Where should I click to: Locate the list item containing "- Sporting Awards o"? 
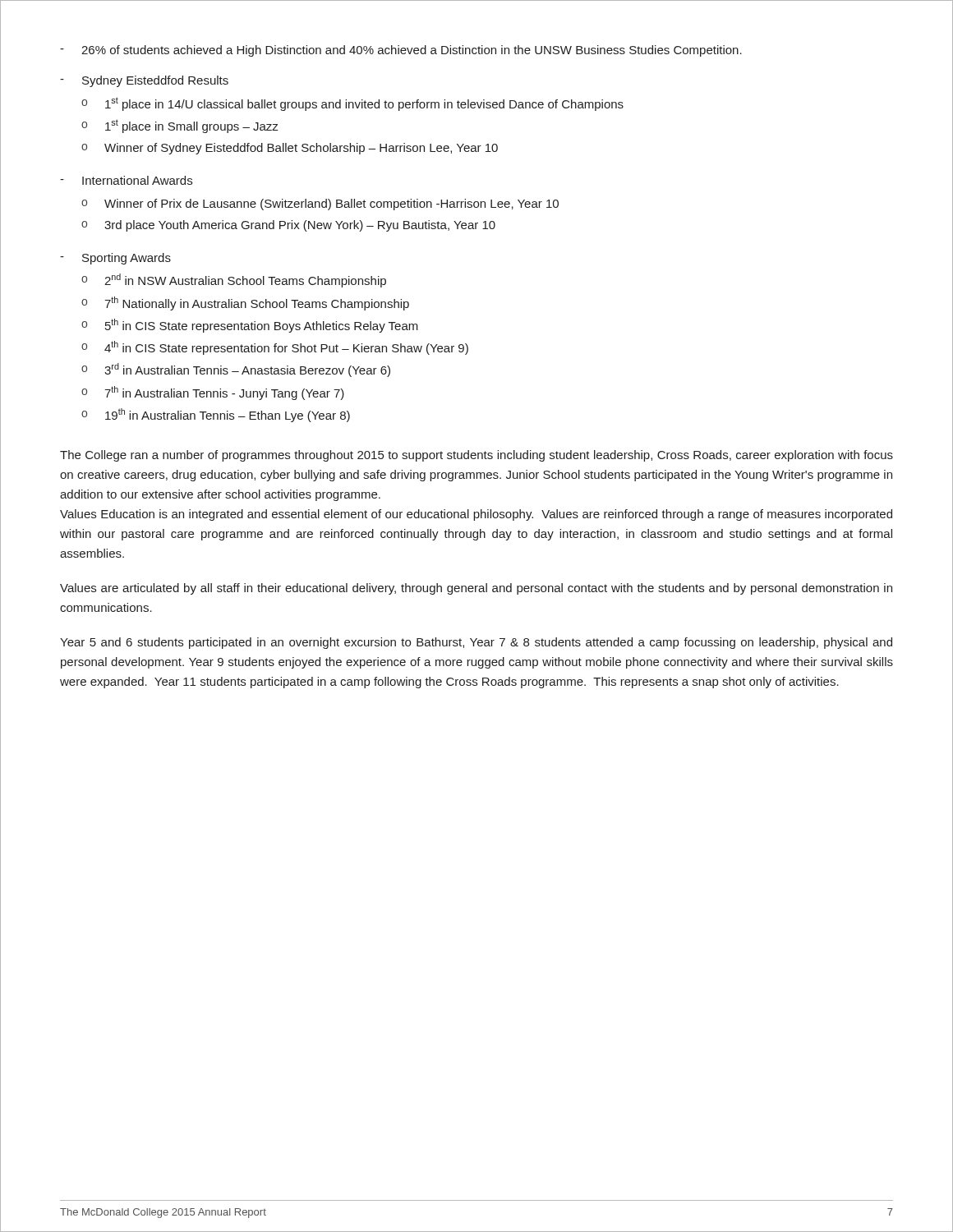(x=476, y=338)
